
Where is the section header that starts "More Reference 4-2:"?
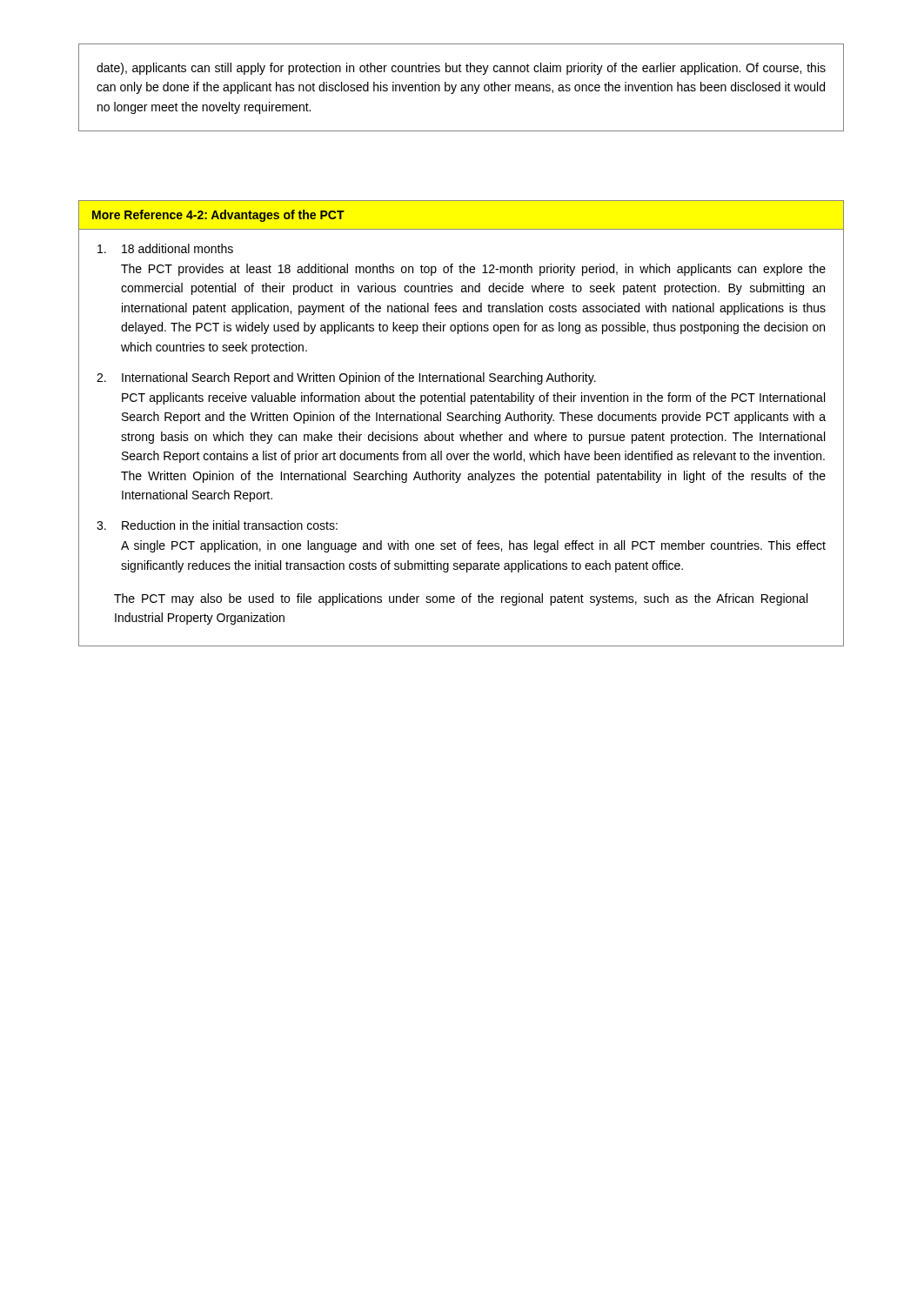[218, 216]
